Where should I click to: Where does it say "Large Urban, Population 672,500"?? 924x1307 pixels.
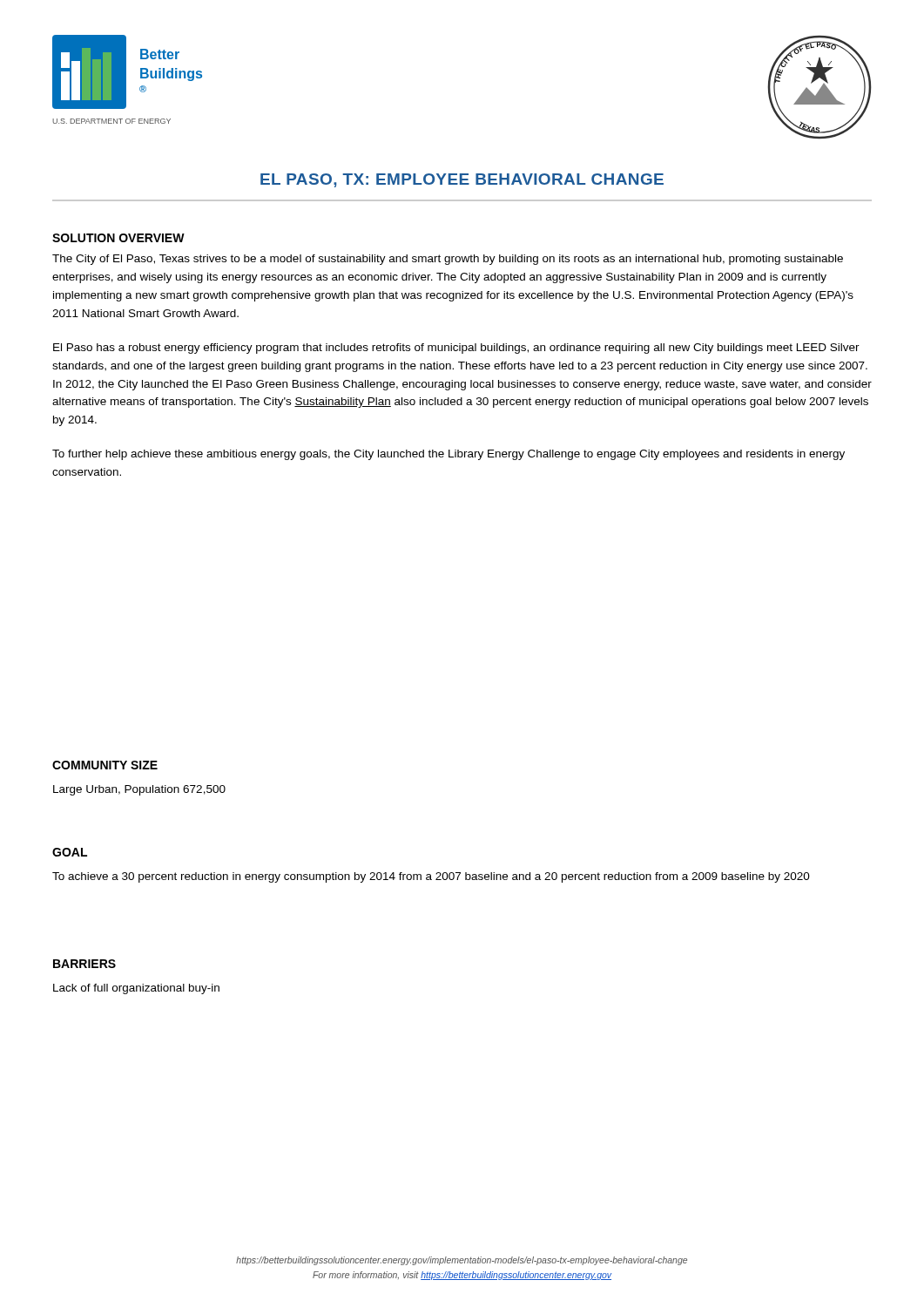coord(139,790)
